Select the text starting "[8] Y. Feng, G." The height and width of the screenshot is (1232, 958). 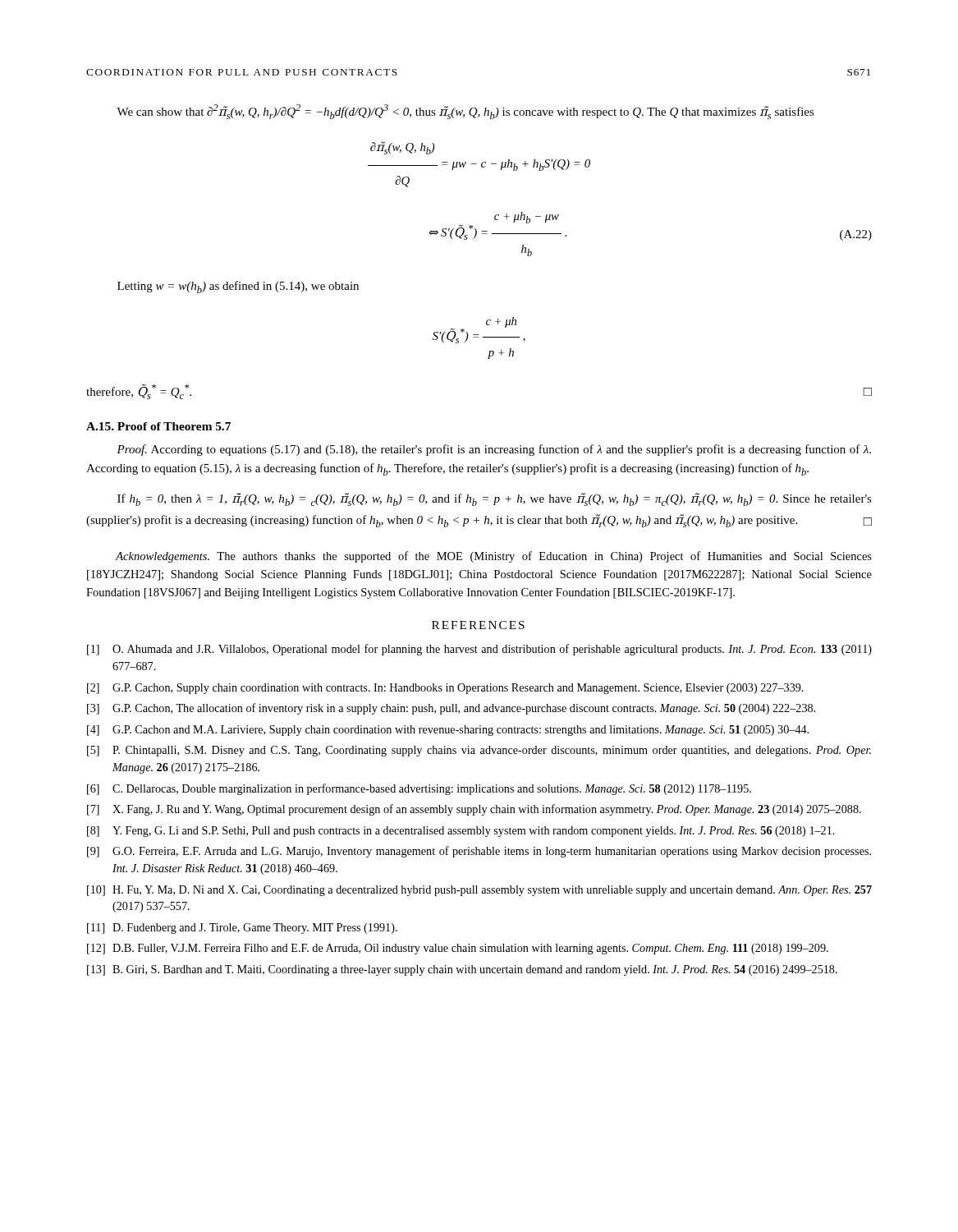[x=479, y=830]
